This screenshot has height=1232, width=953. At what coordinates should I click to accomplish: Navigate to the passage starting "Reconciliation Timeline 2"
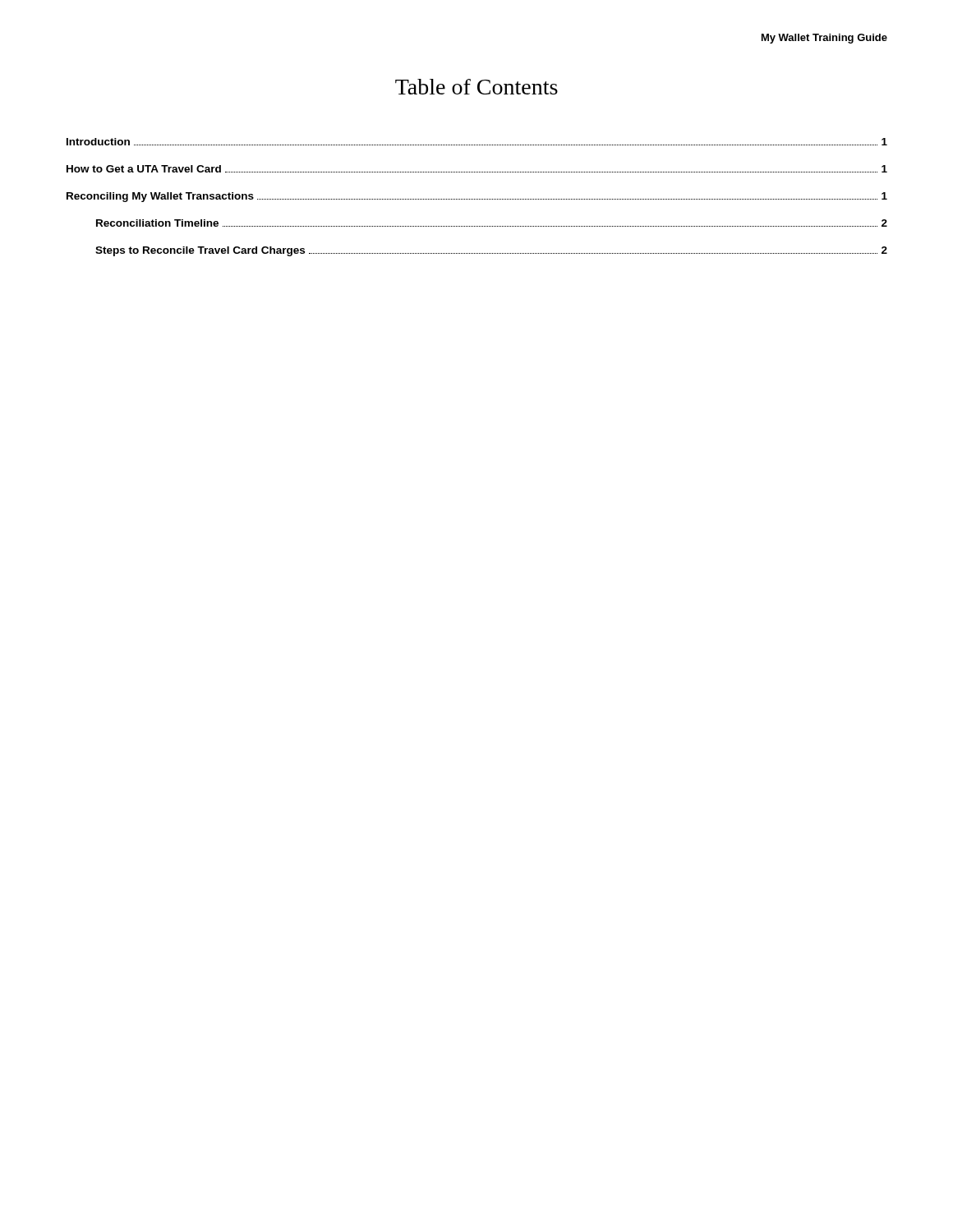491,223
